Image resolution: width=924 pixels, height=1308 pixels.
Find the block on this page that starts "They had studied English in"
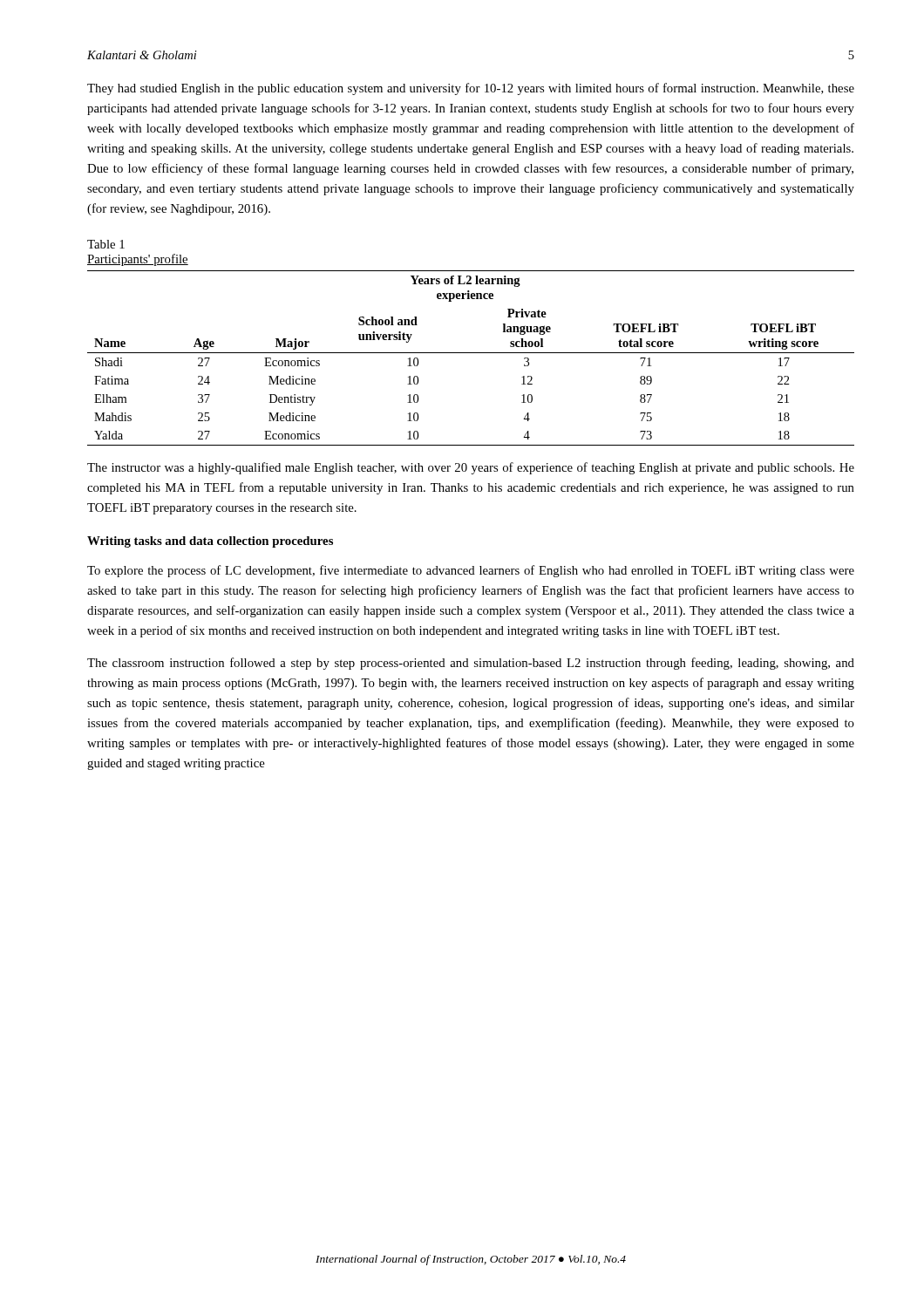click(x=471, y=148)
